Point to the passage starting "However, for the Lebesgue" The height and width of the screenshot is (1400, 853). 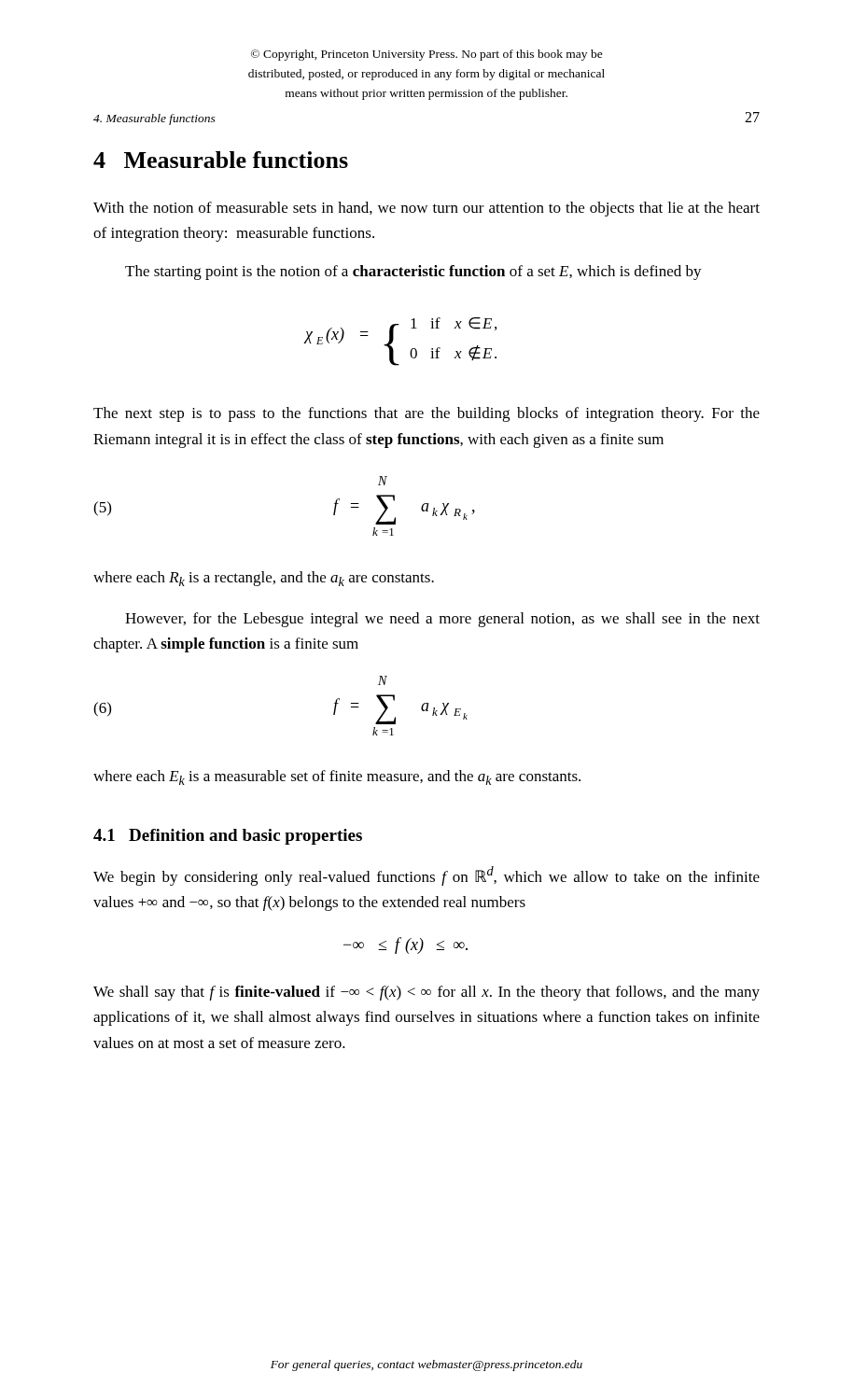[x=426, y=631]
